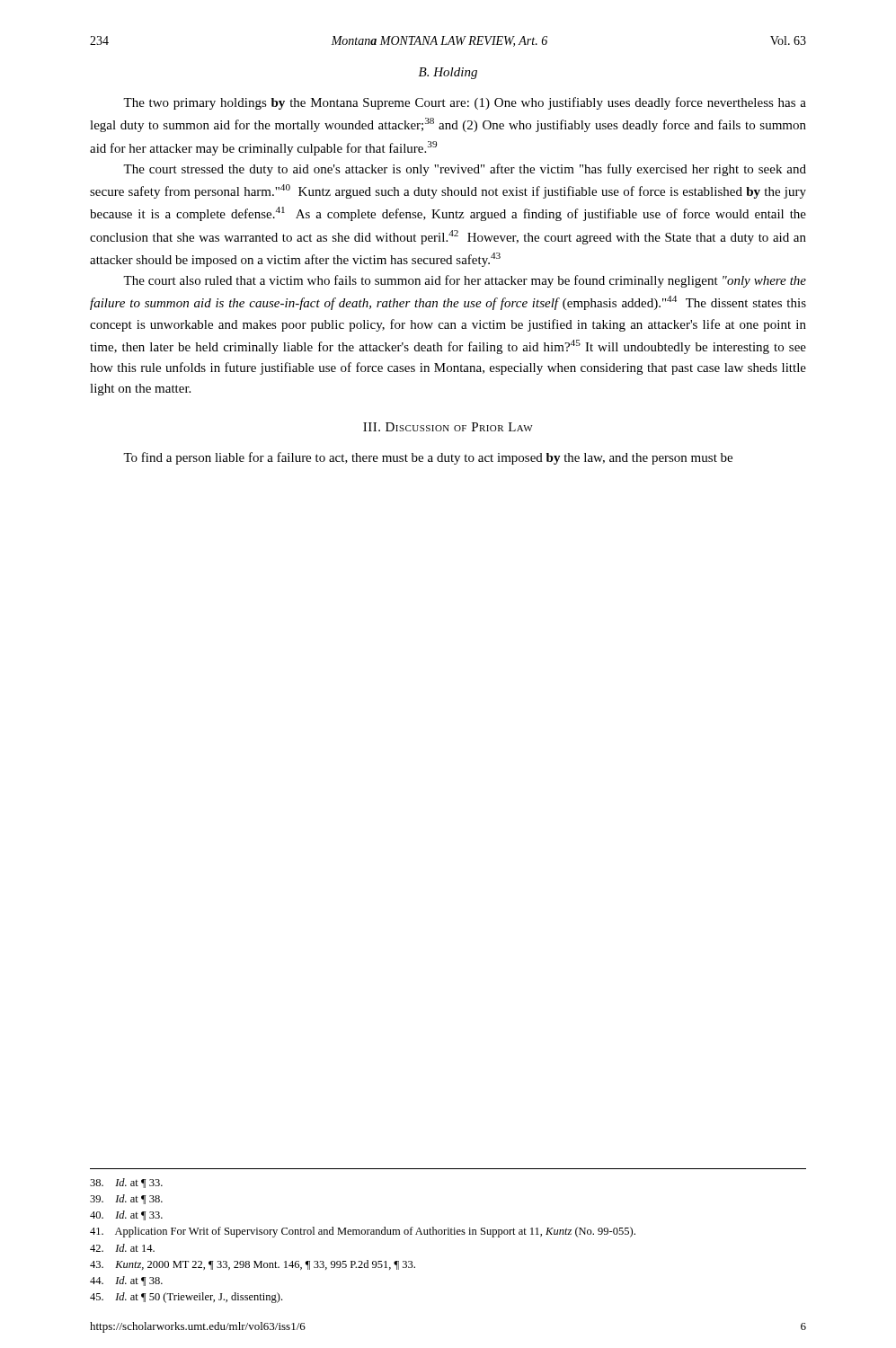Where is the passage that starts "Id. at ¶ 50 (Trieweiler, J.,"?
Viewport: 896px width, 1348px height.
click(x=187, y=1297)
